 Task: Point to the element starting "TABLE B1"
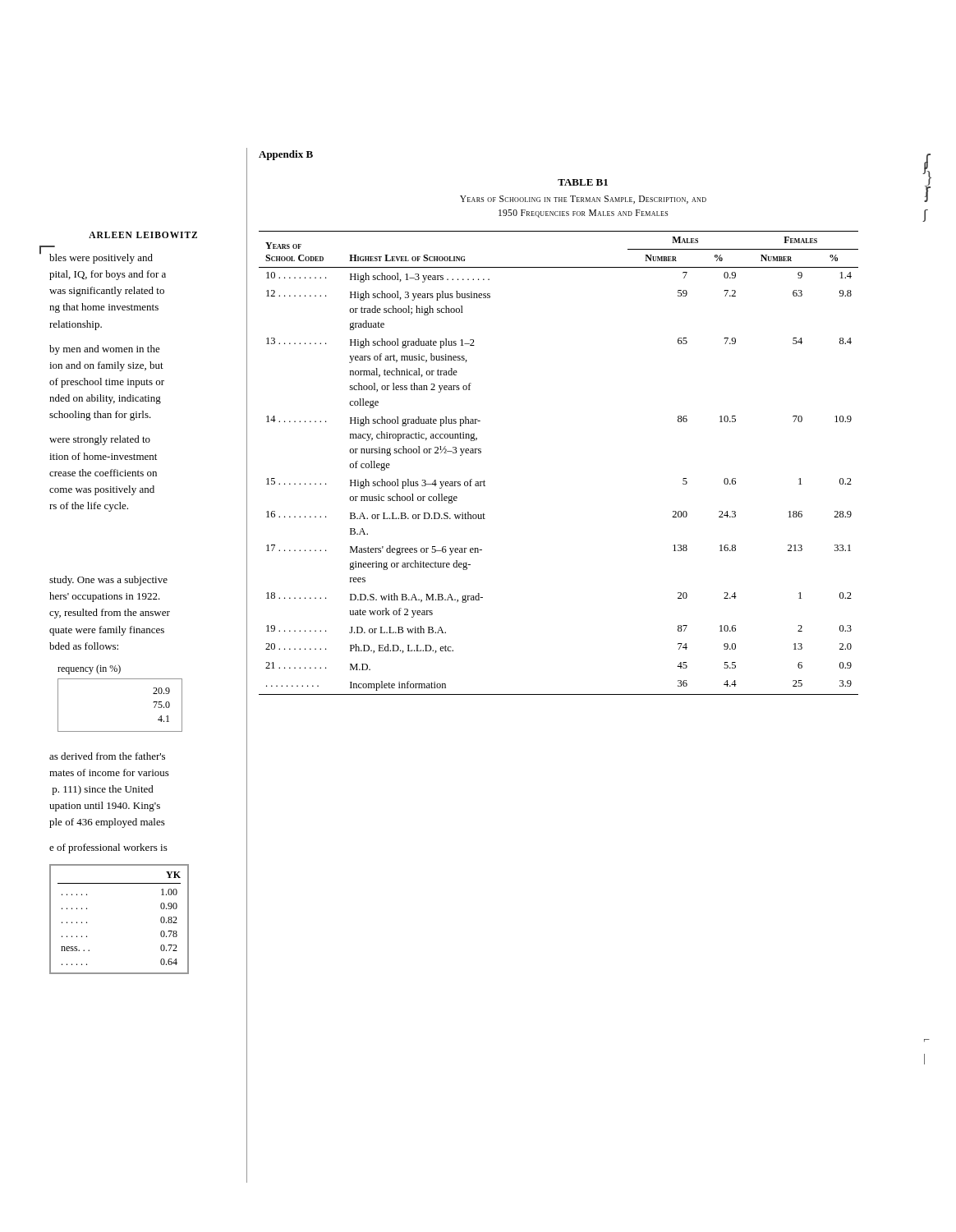coord(583,182)
